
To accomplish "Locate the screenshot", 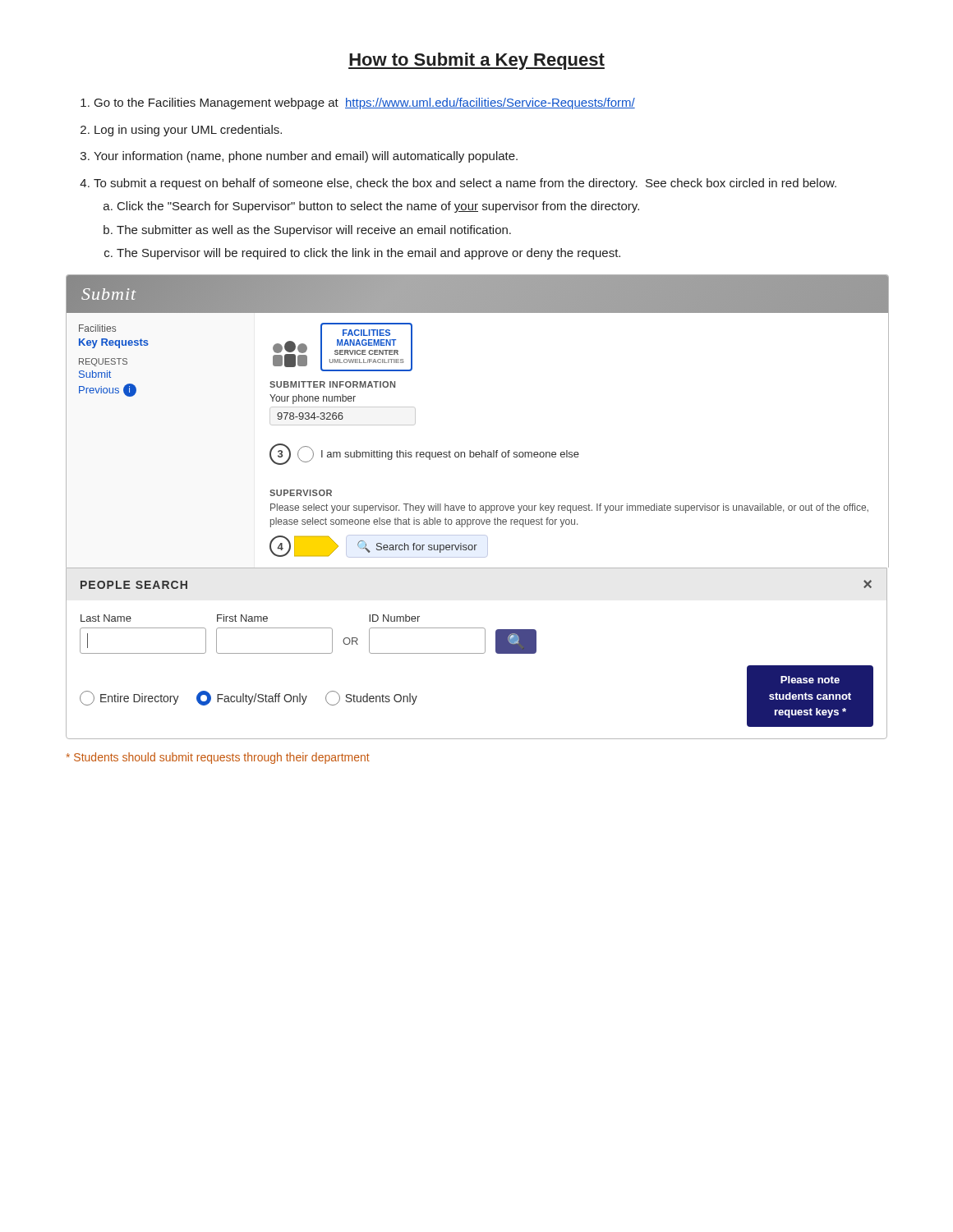I will [x=476, y=506].
